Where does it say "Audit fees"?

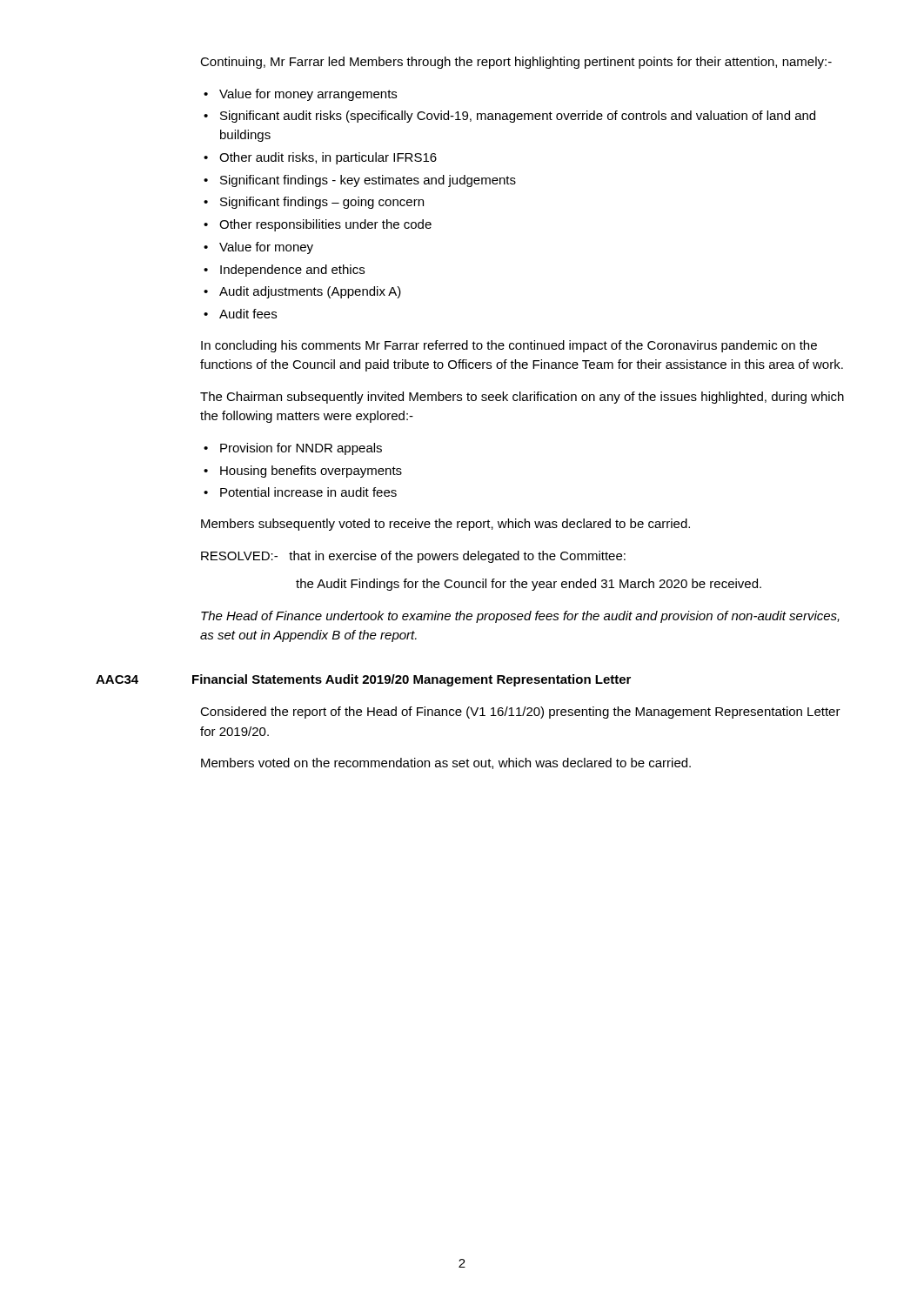(248, 314)
